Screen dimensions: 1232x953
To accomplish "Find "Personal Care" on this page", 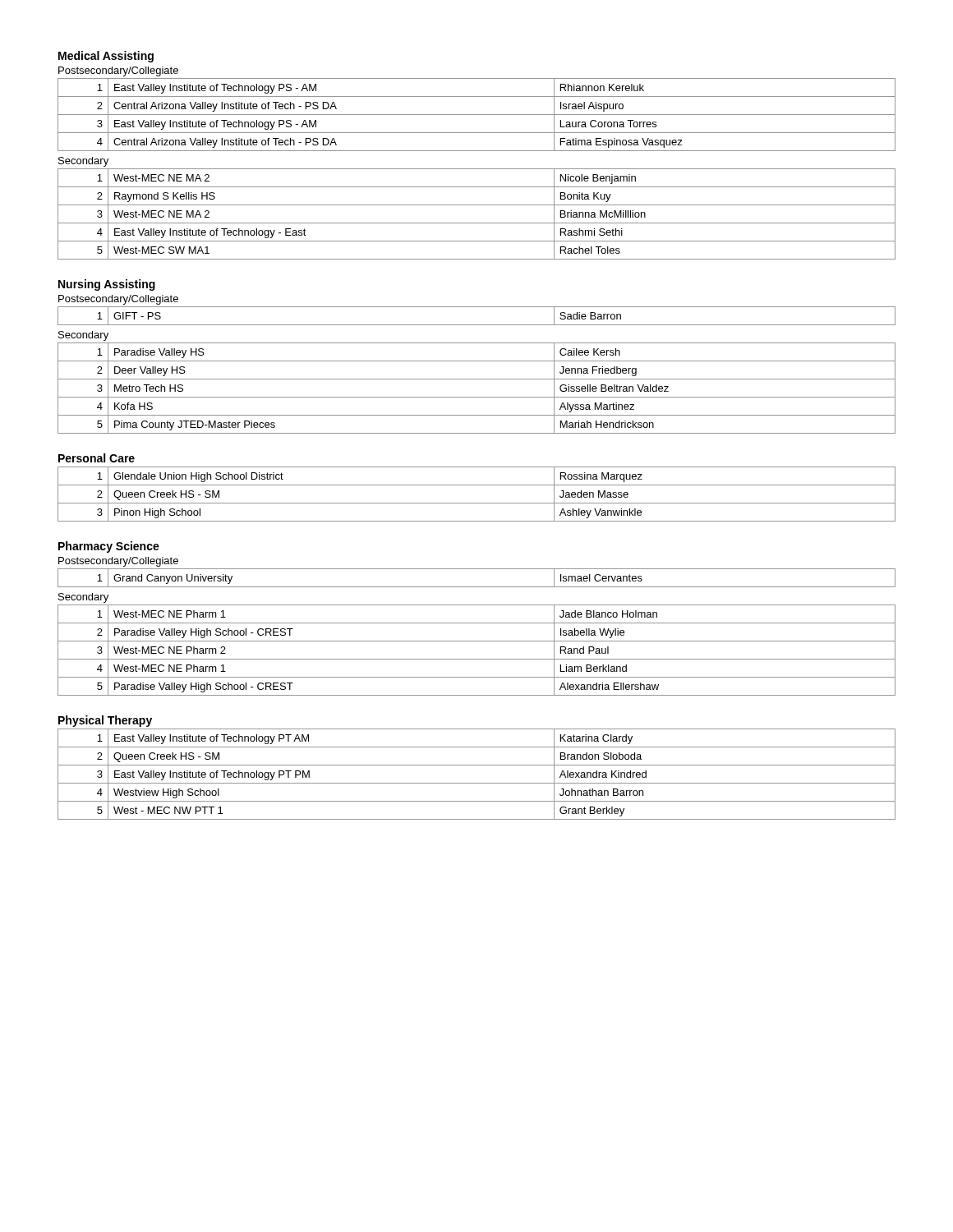I will click(96, 458).
